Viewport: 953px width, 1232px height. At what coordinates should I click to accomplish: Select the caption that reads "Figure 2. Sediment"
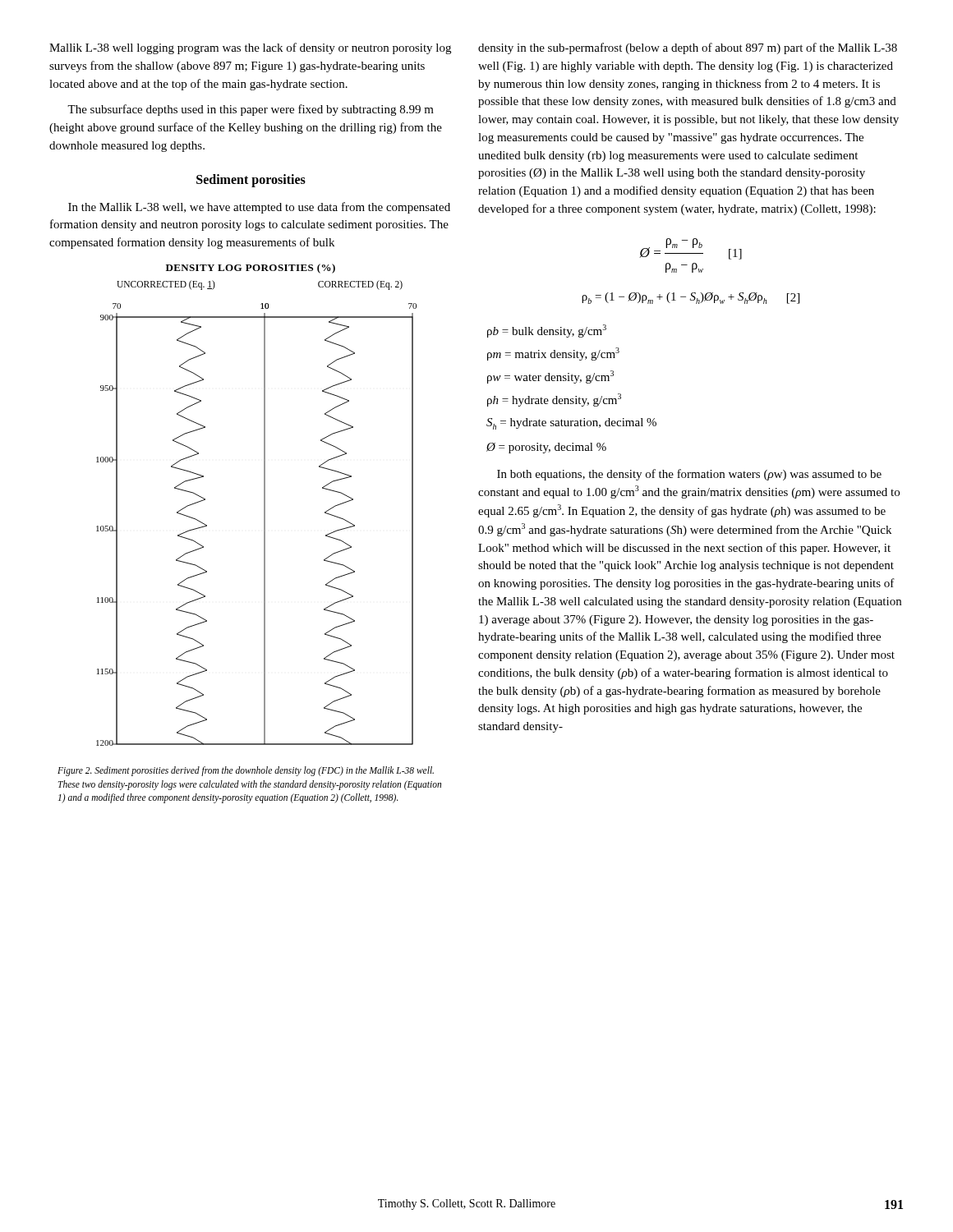click(250, 784)
